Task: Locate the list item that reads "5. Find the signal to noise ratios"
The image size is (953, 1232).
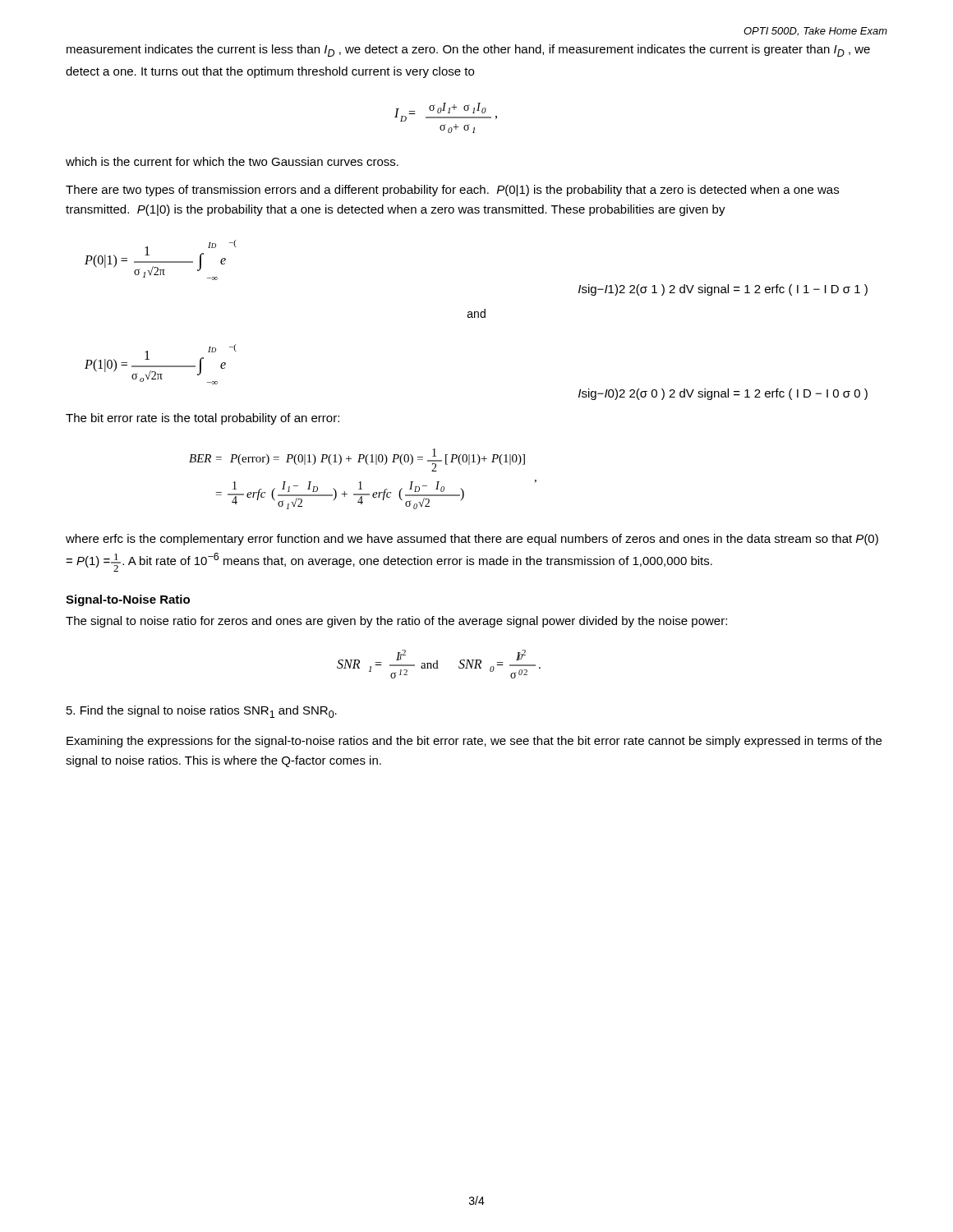Action: (202, 712)
